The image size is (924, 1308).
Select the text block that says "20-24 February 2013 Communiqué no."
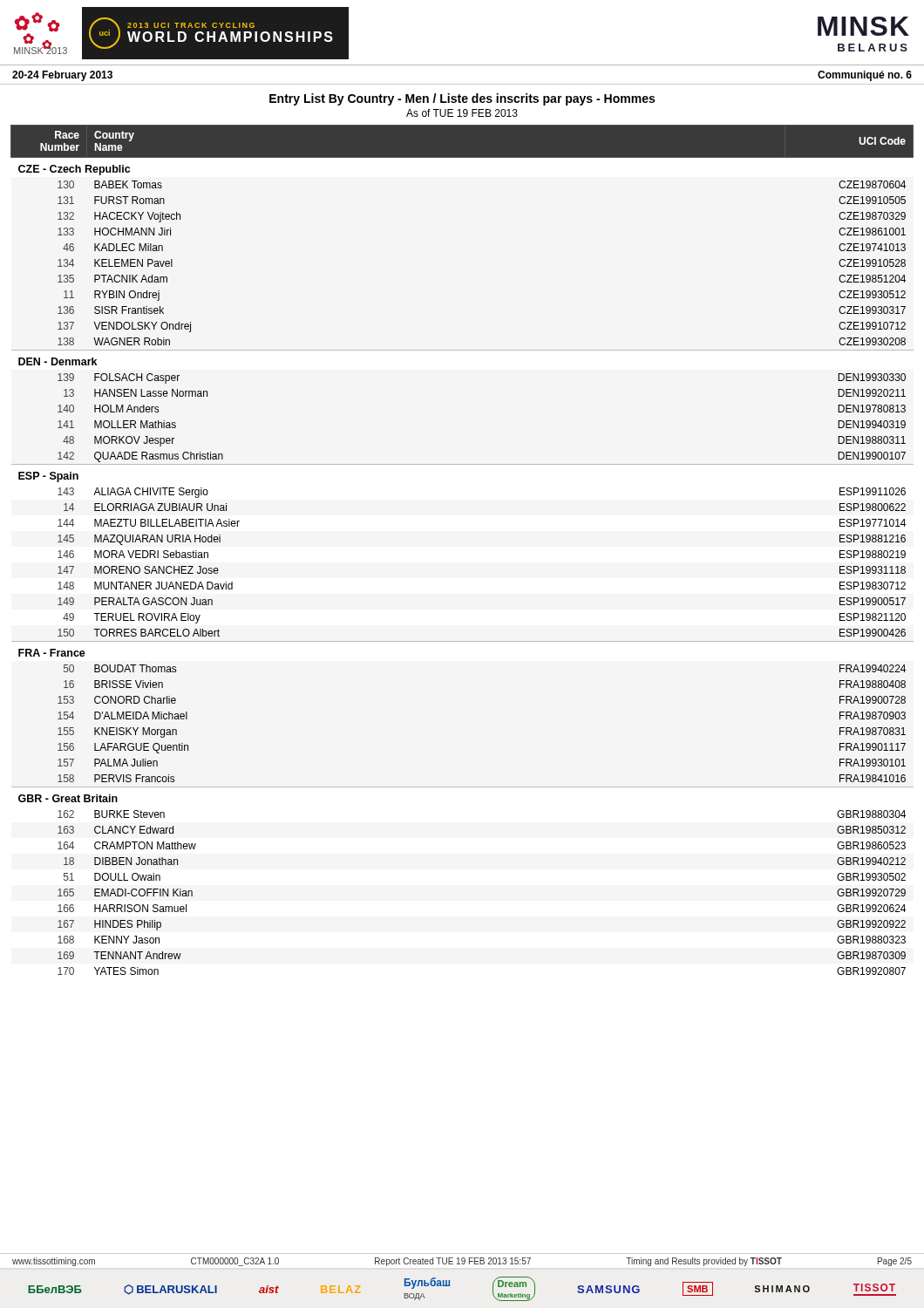pyautogui.click(x=462, y=75)
